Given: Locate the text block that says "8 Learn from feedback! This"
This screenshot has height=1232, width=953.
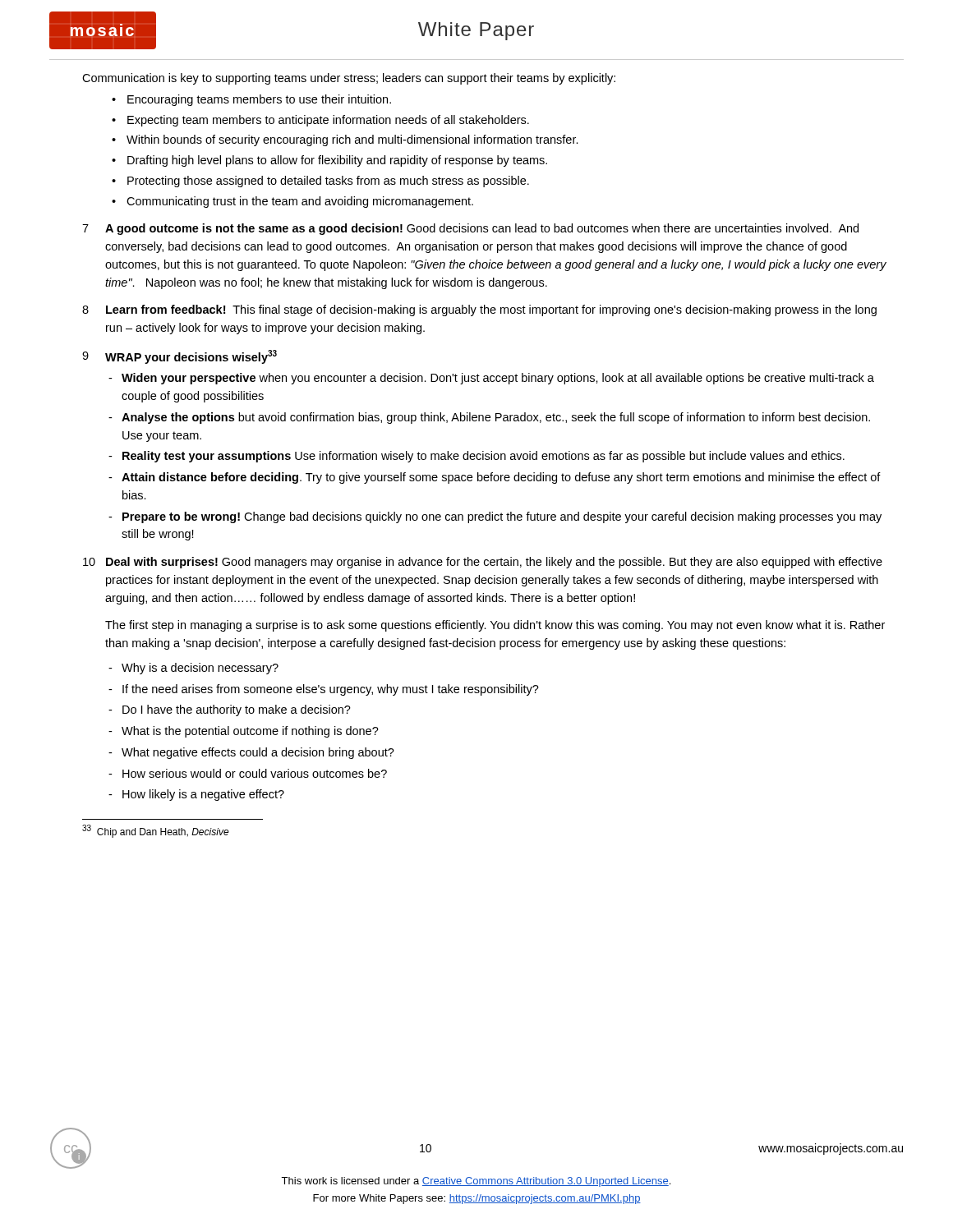Looking at the screenshot, I should [x=485, y=319].
